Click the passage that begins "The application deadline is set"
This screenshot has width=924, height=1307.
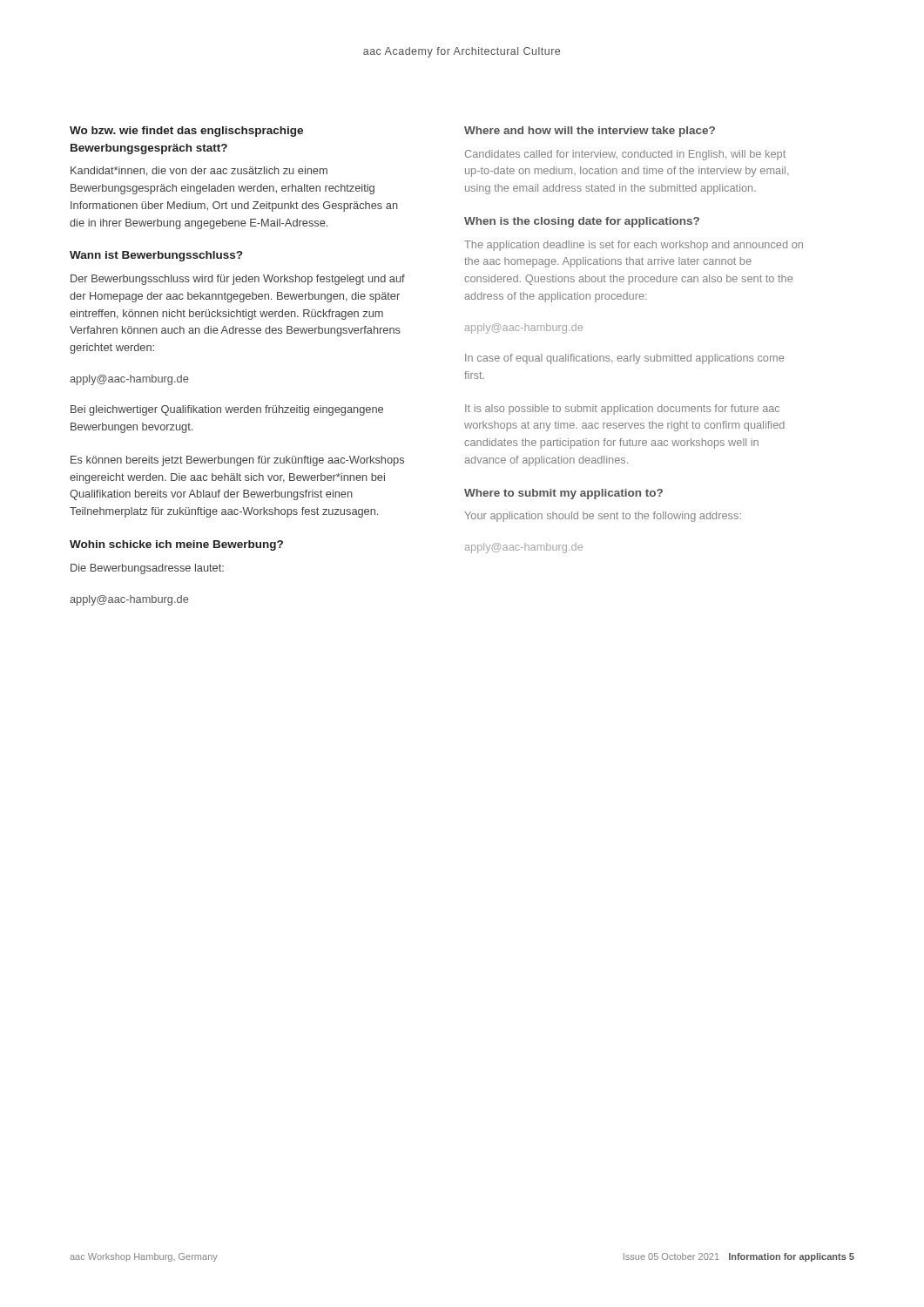coord(634,270)
